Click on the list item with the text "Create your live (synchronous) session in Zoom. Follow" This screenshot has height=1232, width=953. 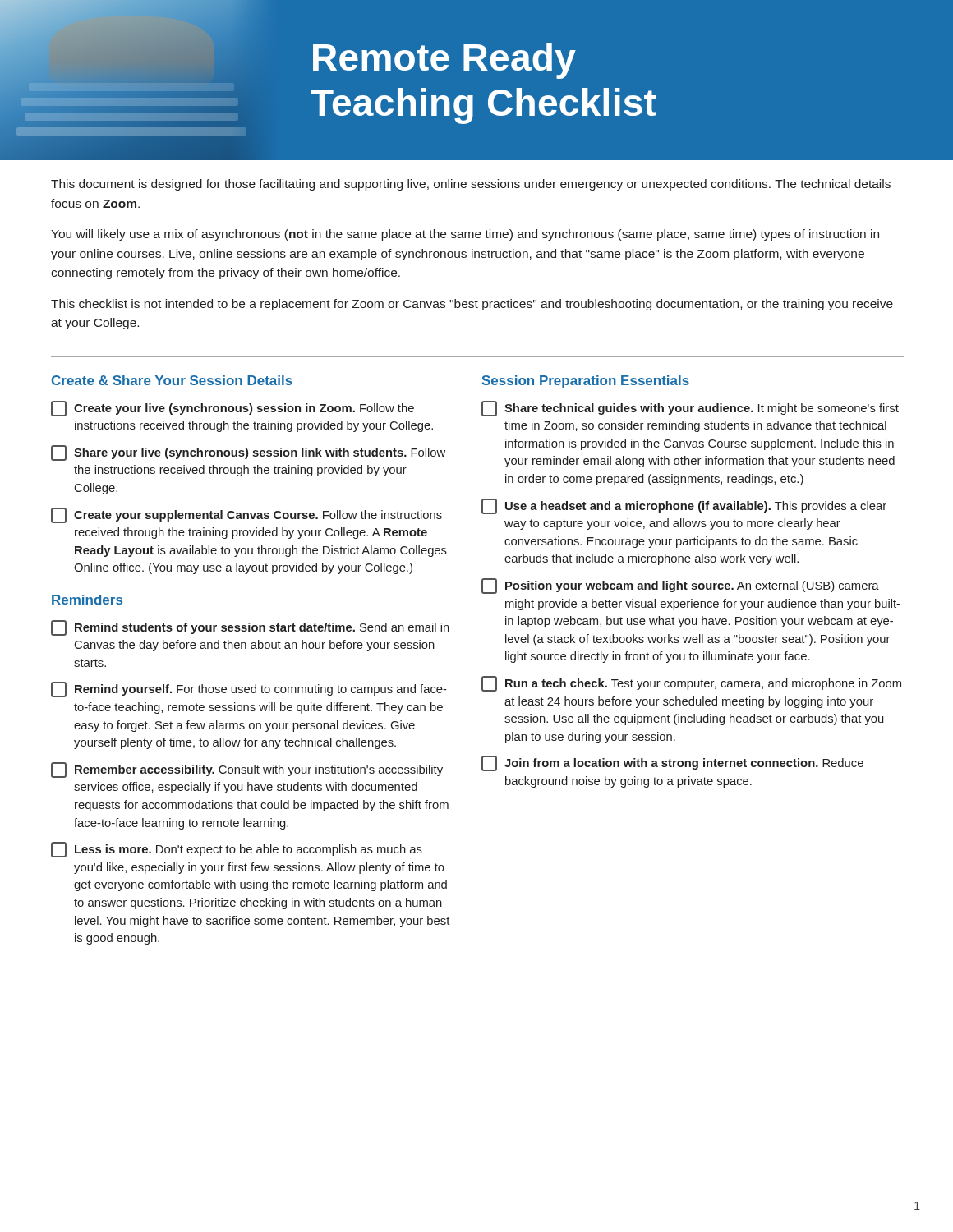[251, 417]
